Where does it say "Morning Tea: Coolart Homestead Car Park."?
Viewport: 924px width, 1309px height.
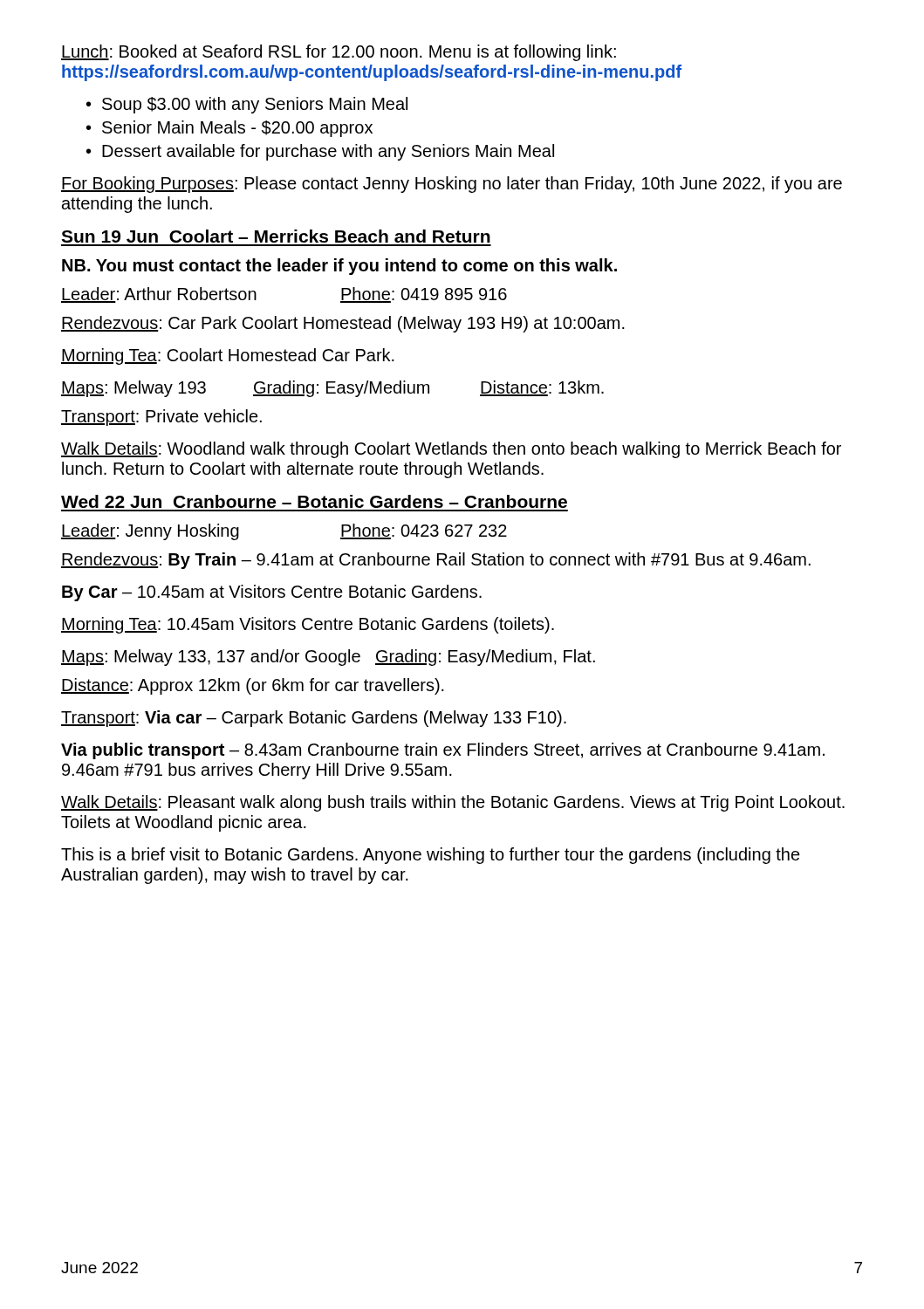click(228, 355)
